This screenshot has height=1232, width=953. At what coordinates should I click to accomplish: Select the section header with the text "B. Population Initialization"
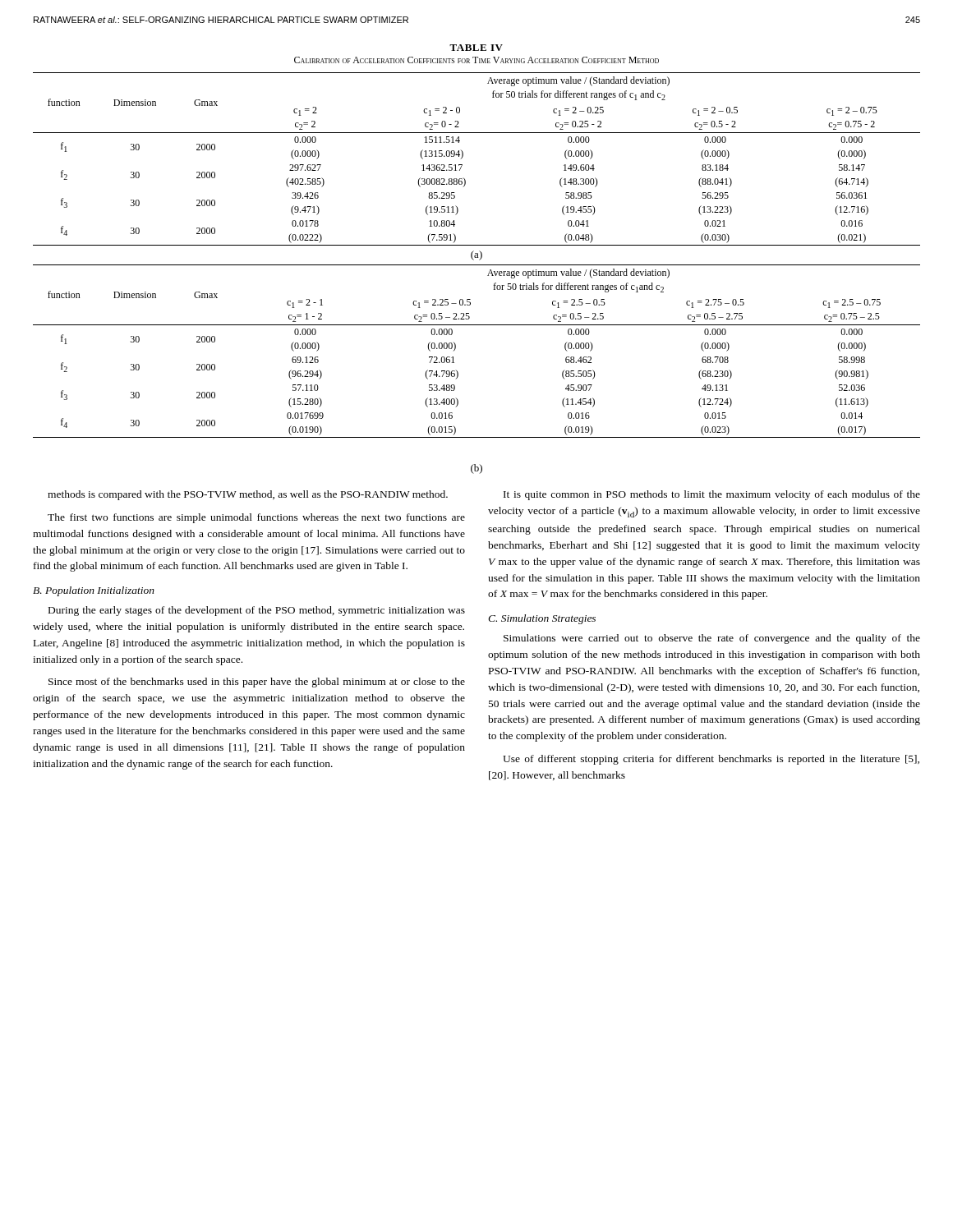pos(94,590)
